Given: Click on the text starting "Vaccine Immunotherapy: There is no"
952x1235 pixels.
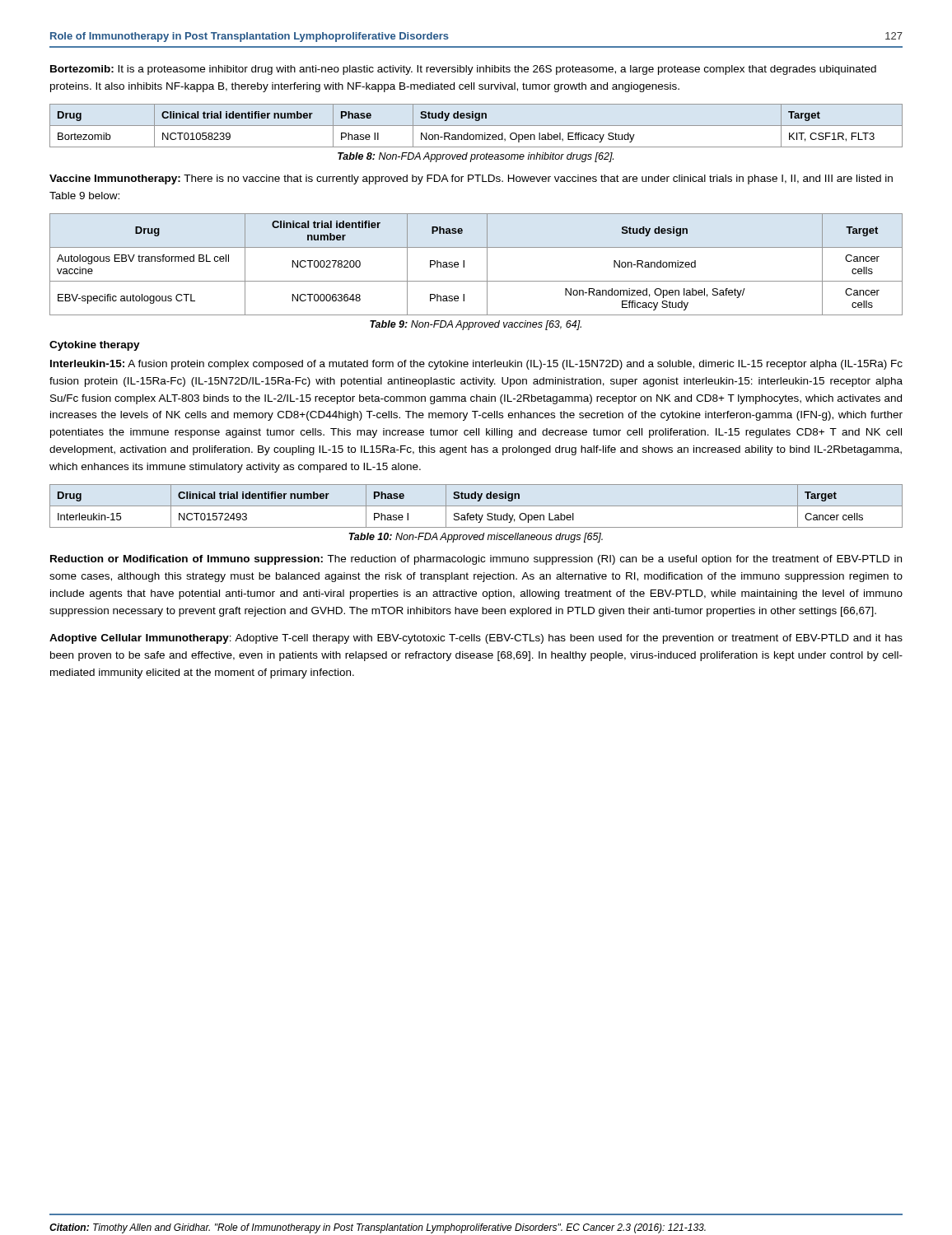Looking at the screenshot, I should [471, 187].
